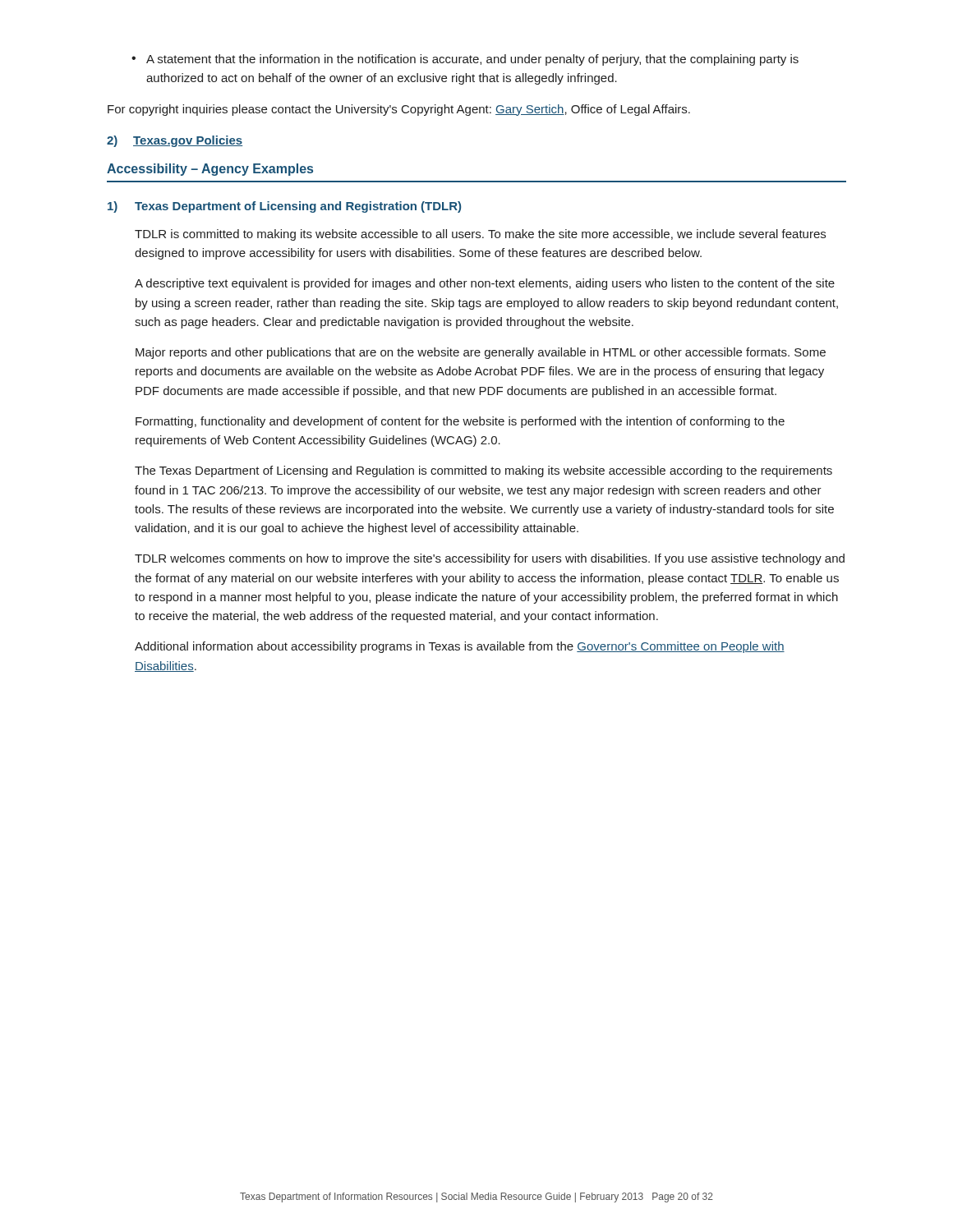Where is the passage that starts "Additional information about accessibility programs in"?

459,656
